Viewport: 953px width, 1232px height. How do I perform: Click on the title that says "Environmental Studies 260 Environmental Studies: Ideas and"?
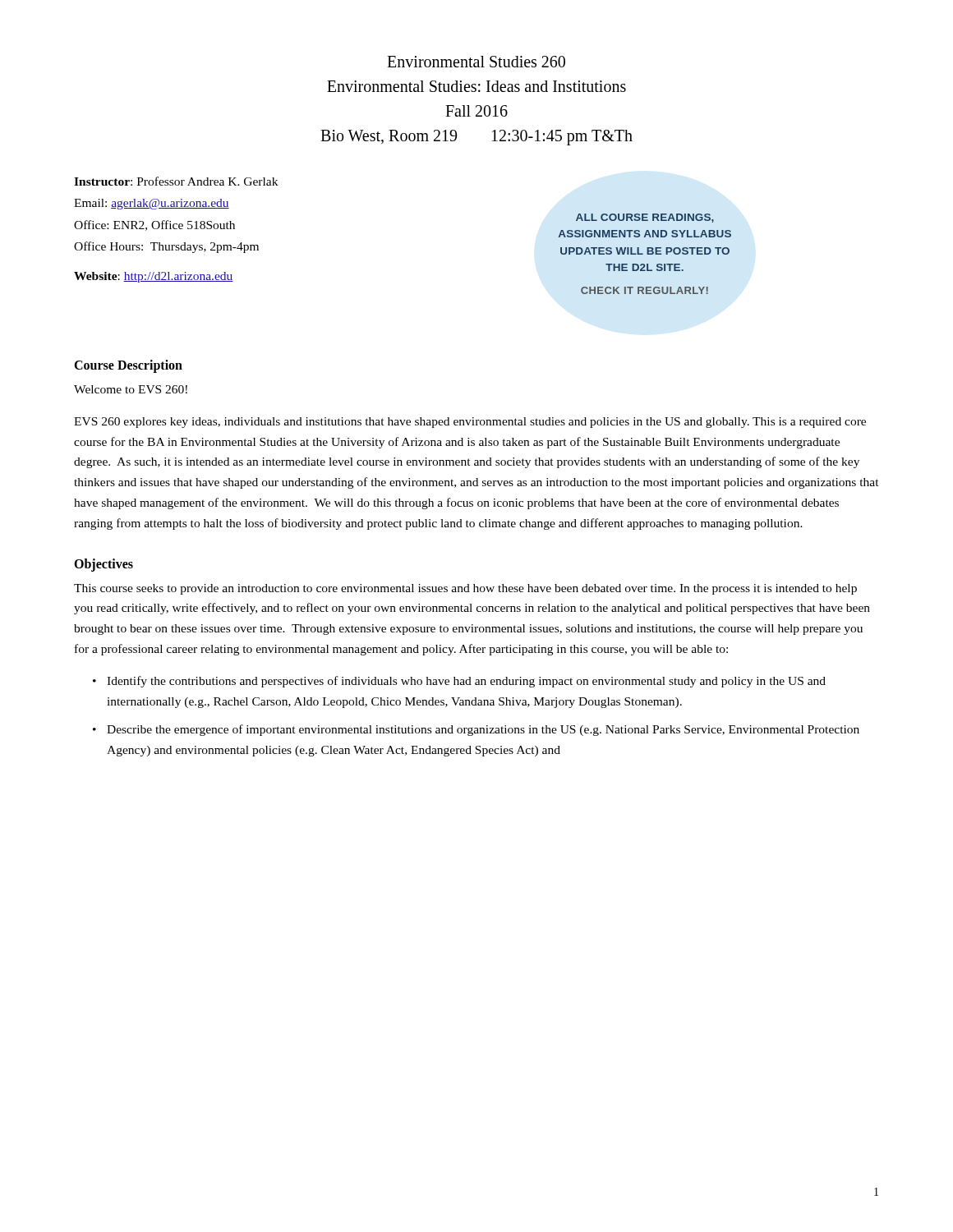tap(476, 99)
